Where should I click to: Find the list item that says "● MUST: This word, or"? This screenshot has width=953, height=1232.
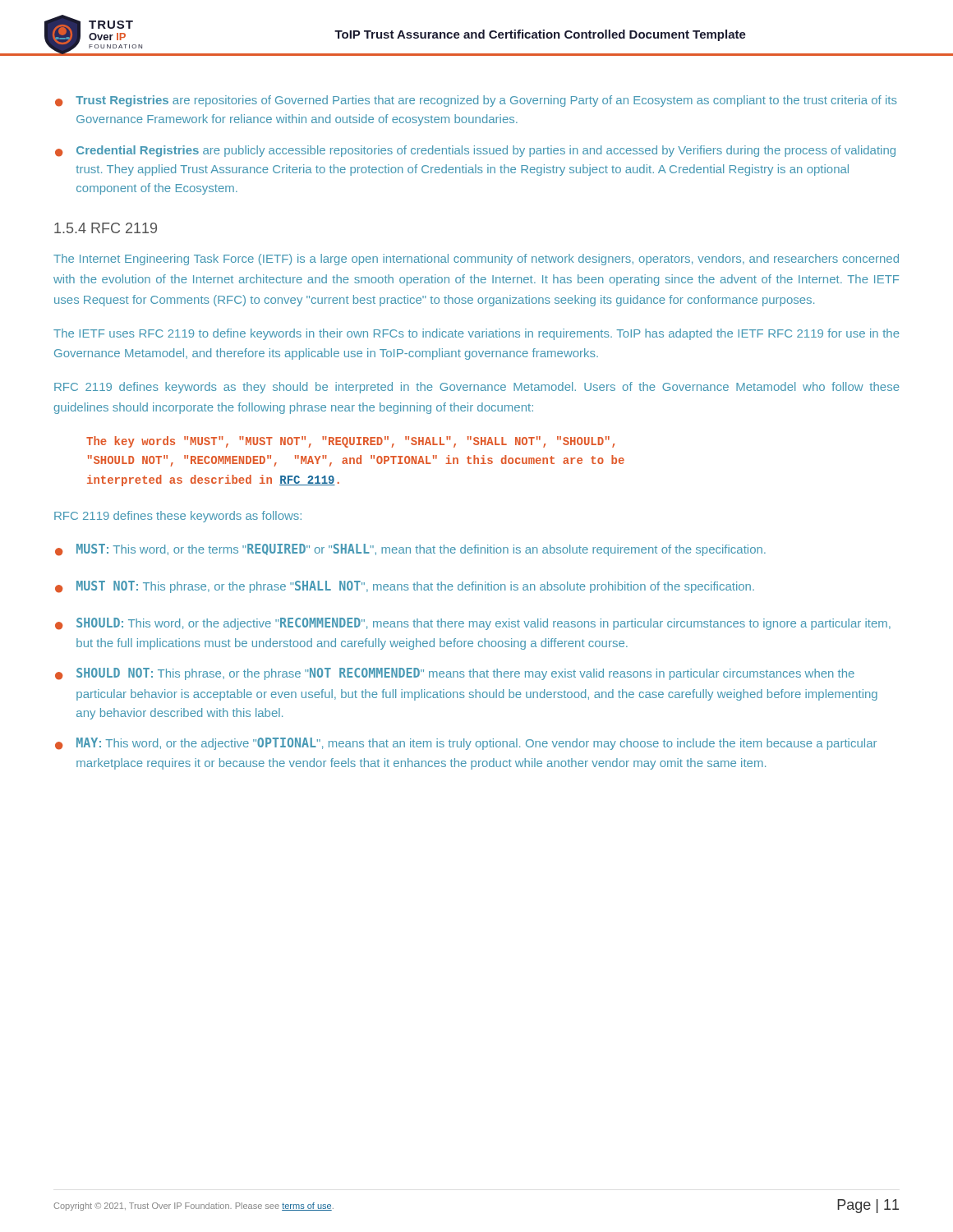pyautogui.click(x=410, y=552)
